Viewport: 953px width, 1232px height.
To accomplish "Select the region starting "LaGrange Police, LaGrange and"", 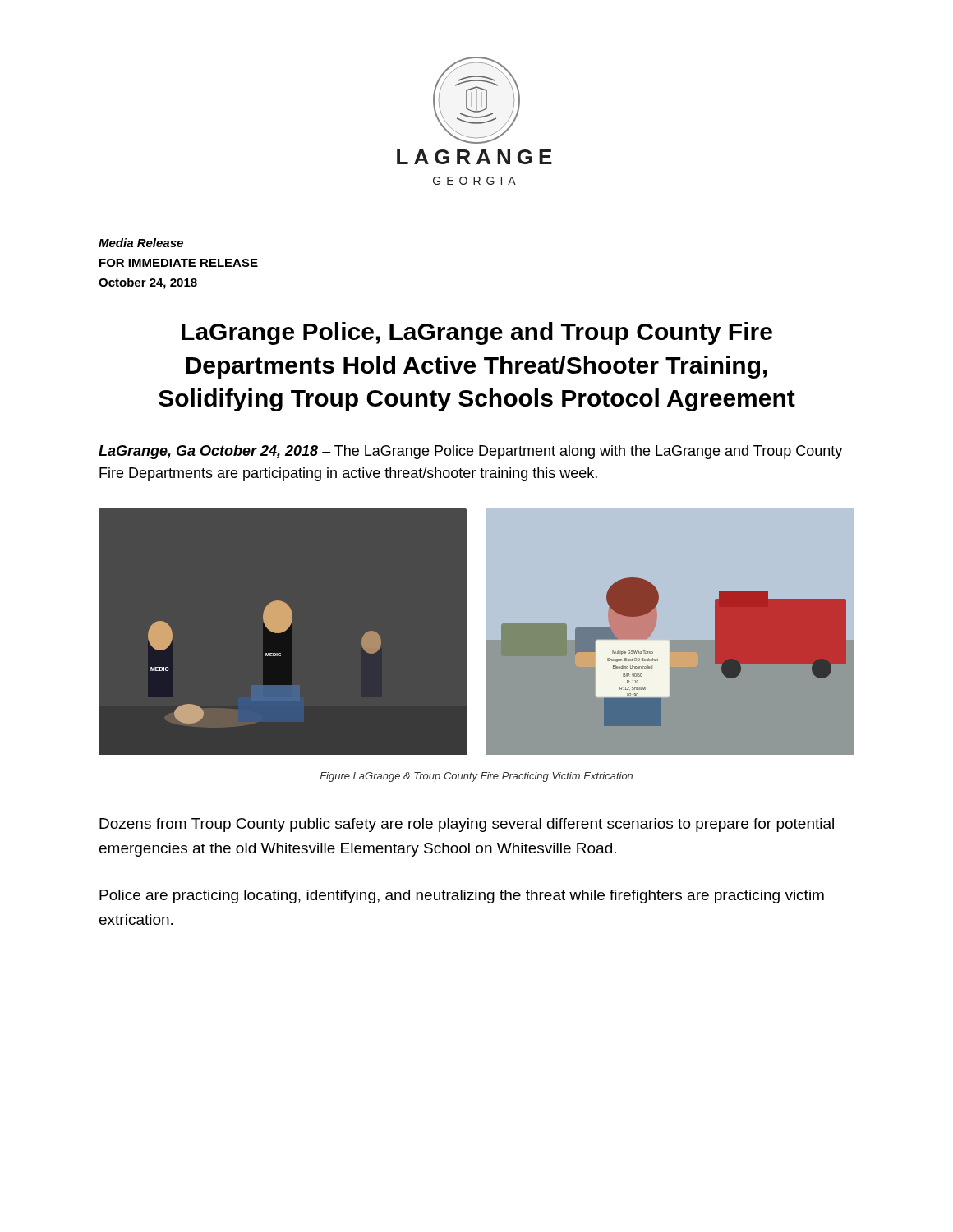I will click(476, 365).
